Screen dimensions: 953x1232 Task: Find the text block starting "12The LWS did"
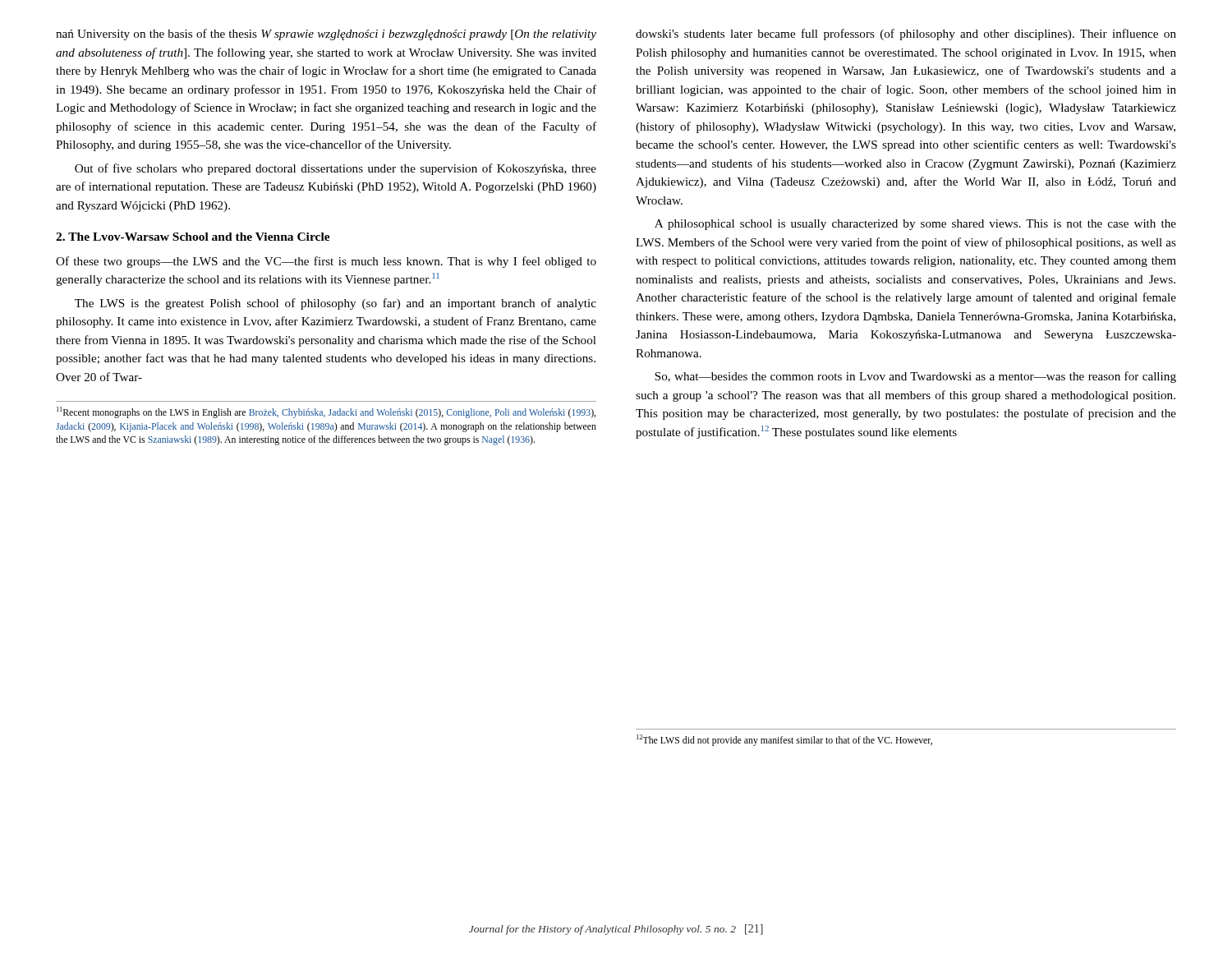[906, 740]
